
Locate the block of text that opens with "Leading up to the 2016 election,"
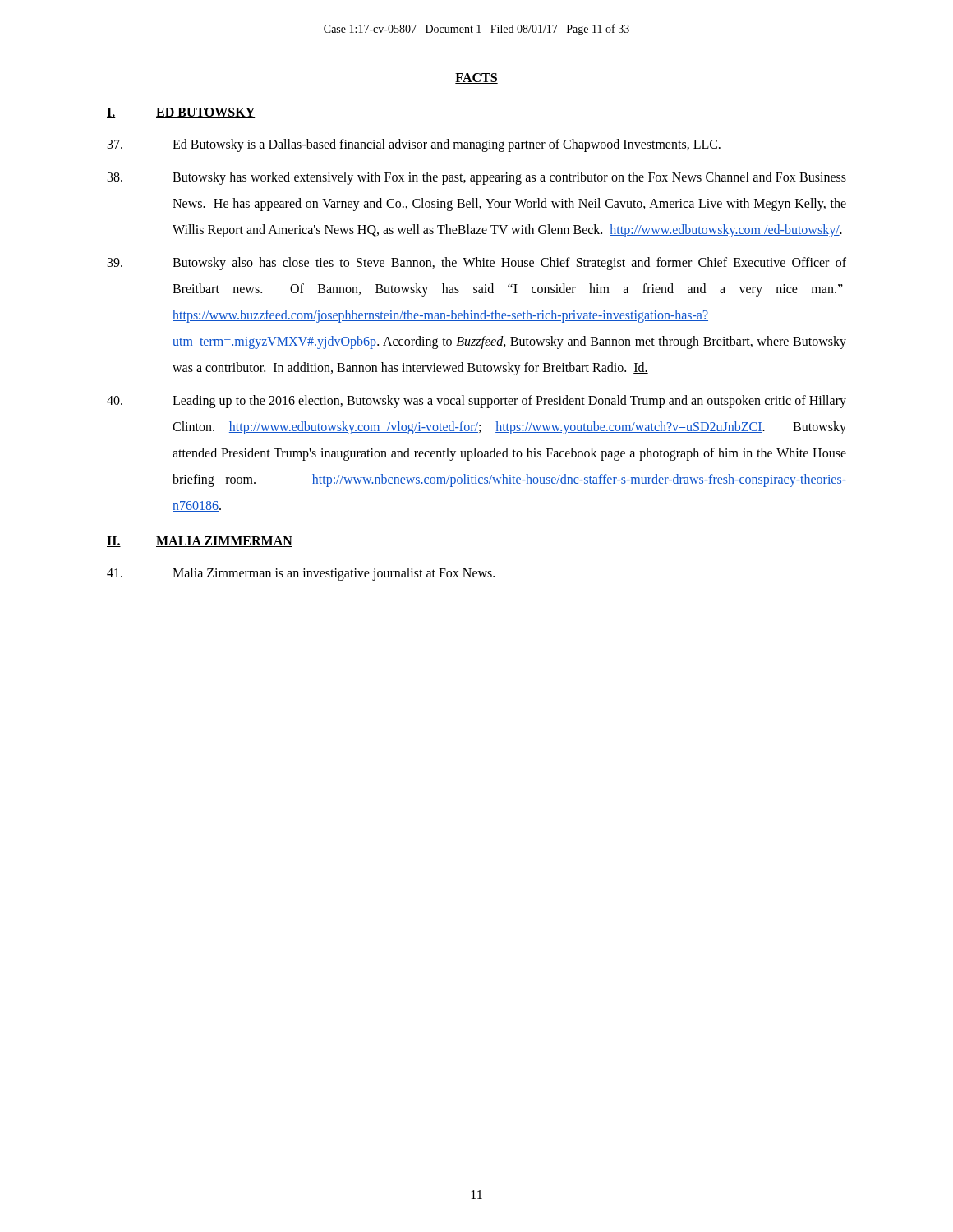click(x=476, y=453)
